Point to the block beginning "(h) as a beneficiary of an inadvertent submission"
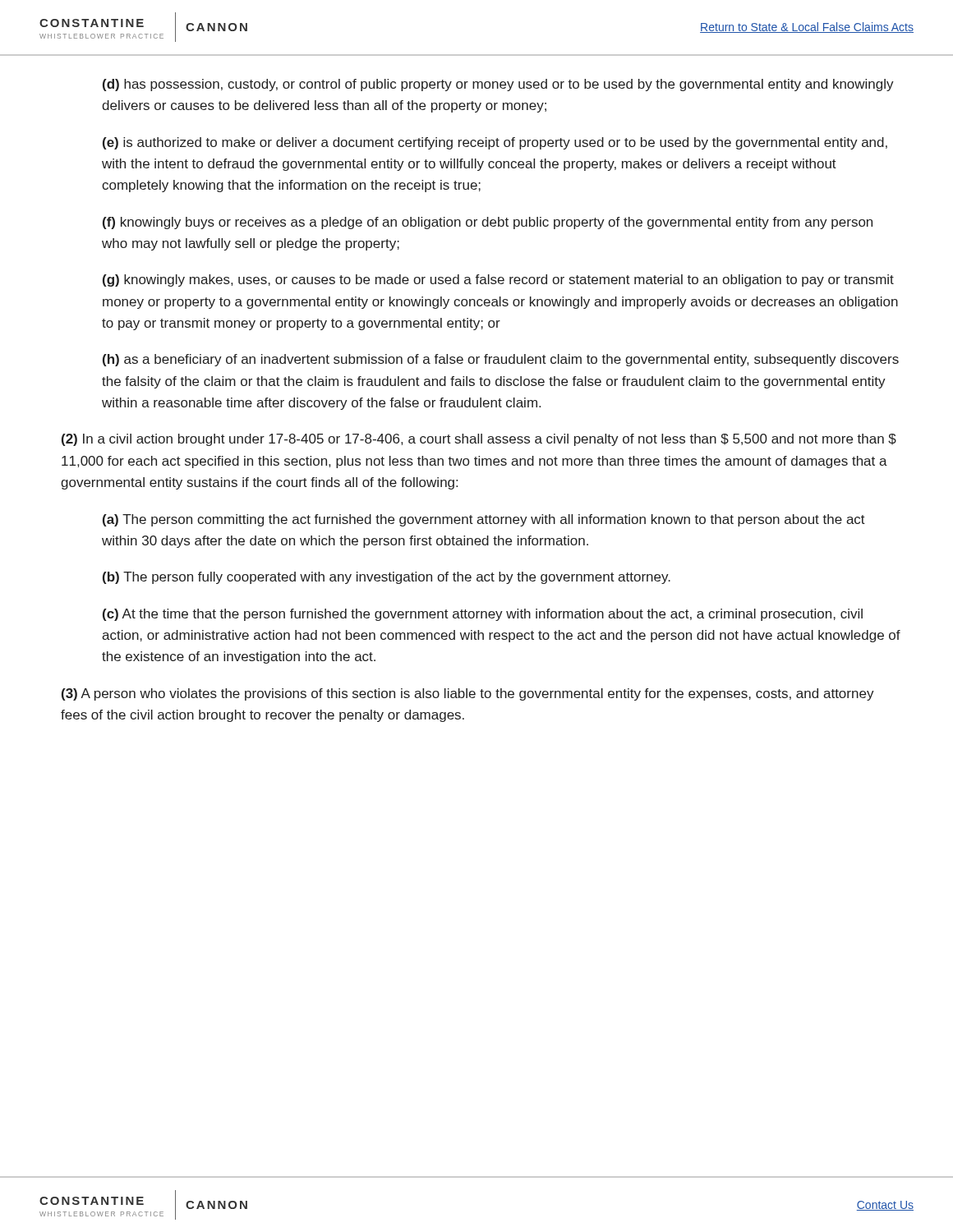The width and height of the screenshot is (953, 1232). click(x=500, y=381)
